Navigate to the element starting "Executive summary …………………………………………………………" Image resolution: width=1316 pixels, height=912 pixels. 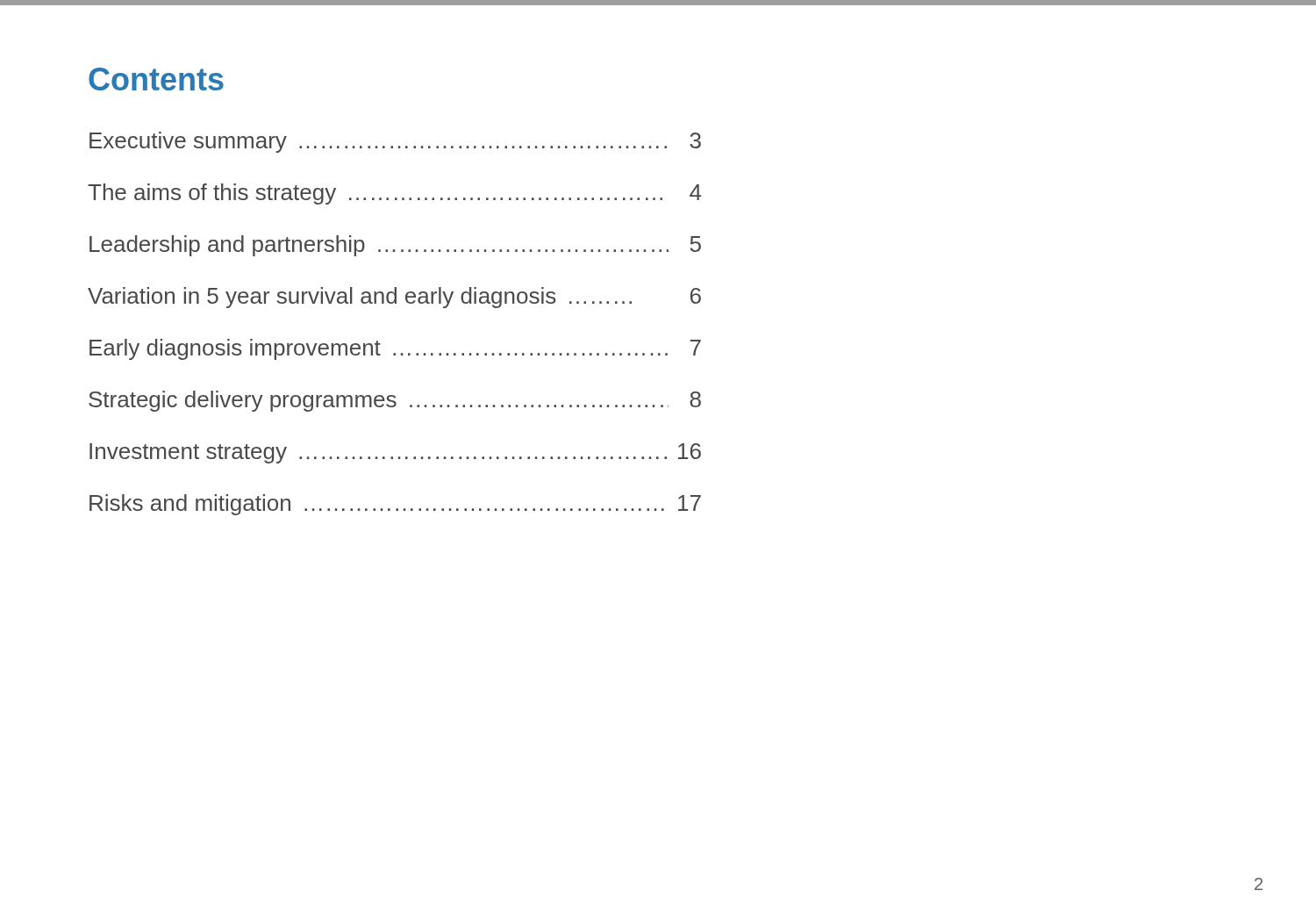[x=395, y=141]
